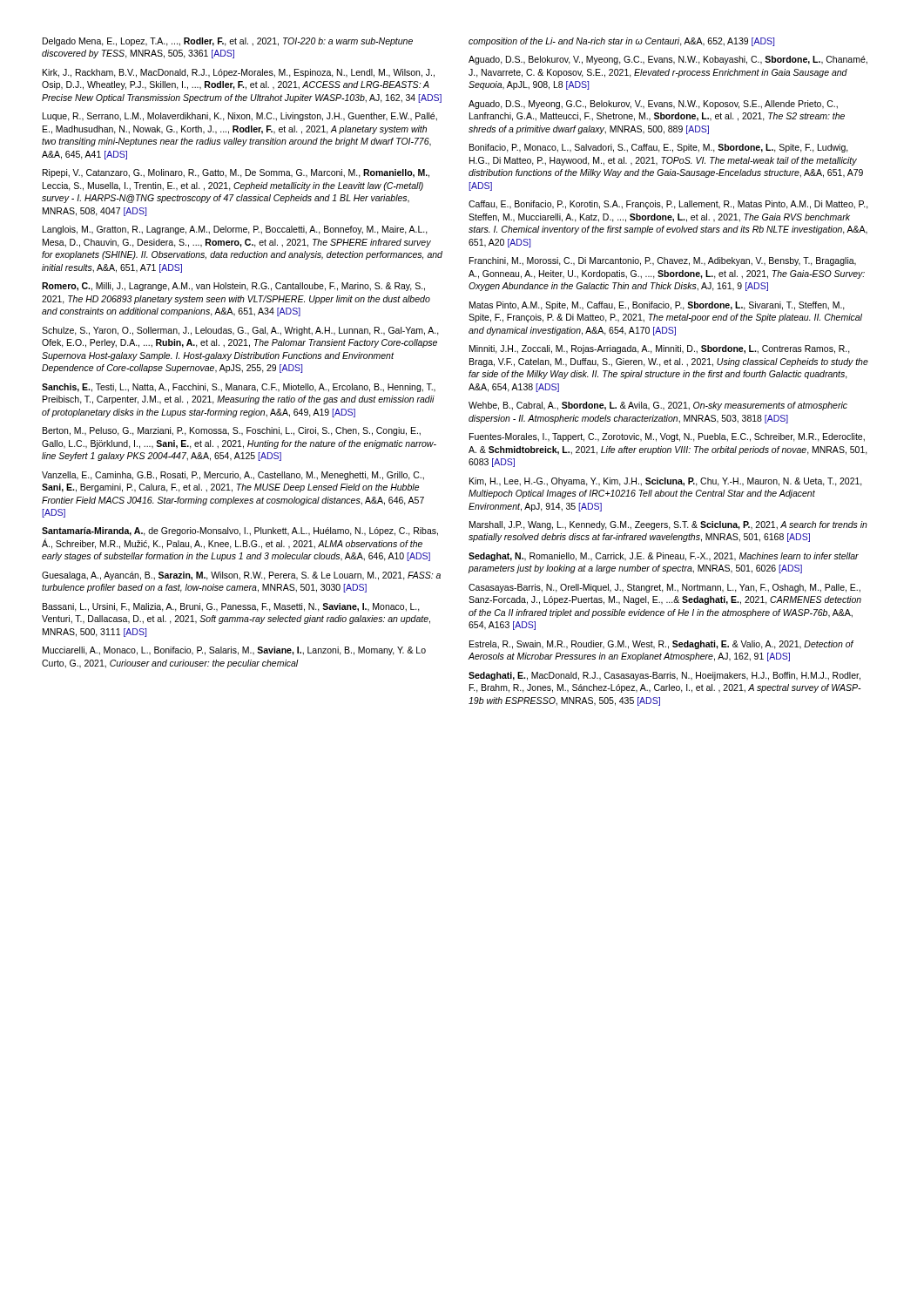Locate the list item that reads "Marshall, J.P., Wang, L., Kennedy, G.M., Zeegers,"
The image size is (924, 1307).
668,531
